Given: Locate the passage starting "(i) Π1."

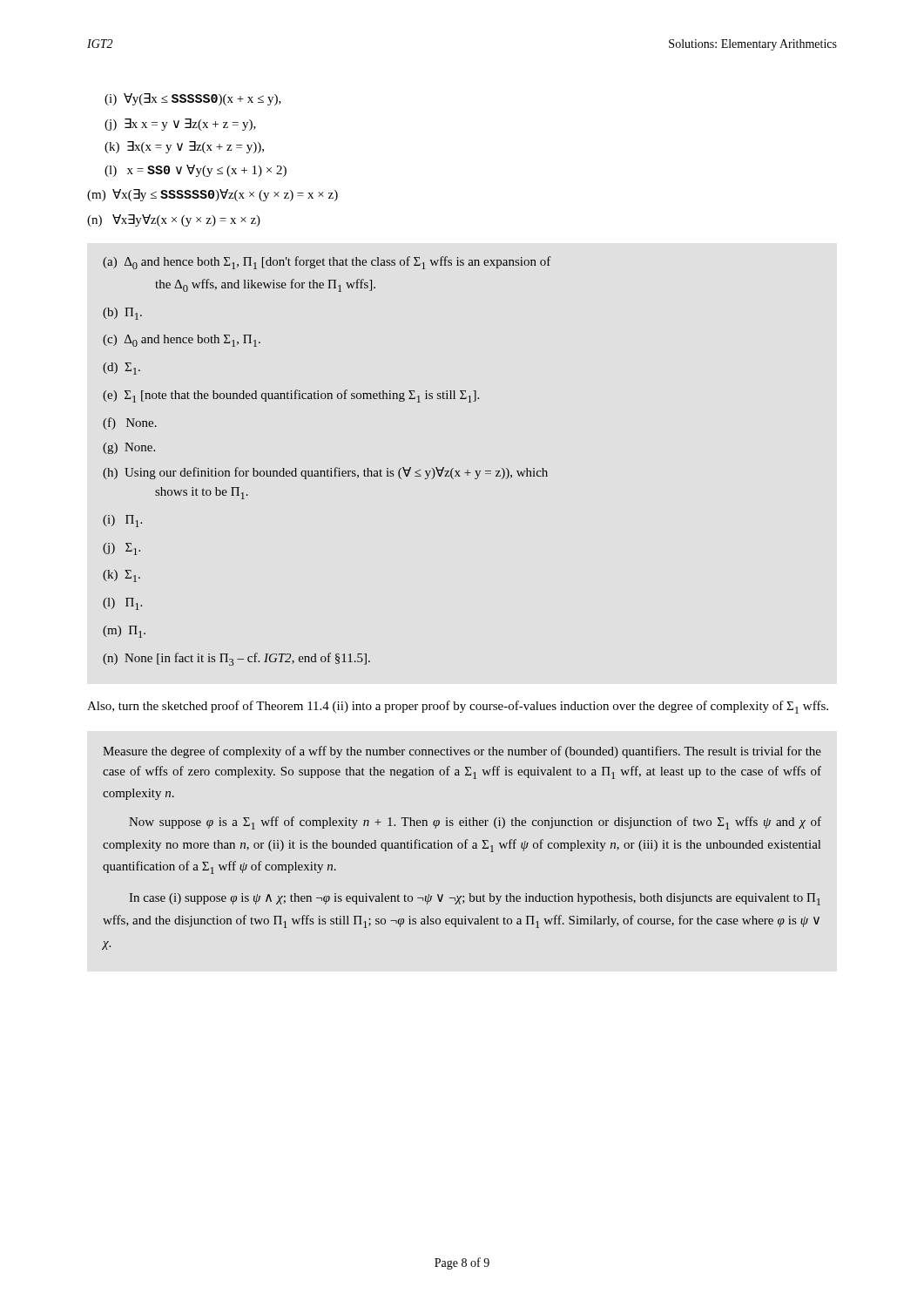Looking at the screenshot, I should pos(123,521).
